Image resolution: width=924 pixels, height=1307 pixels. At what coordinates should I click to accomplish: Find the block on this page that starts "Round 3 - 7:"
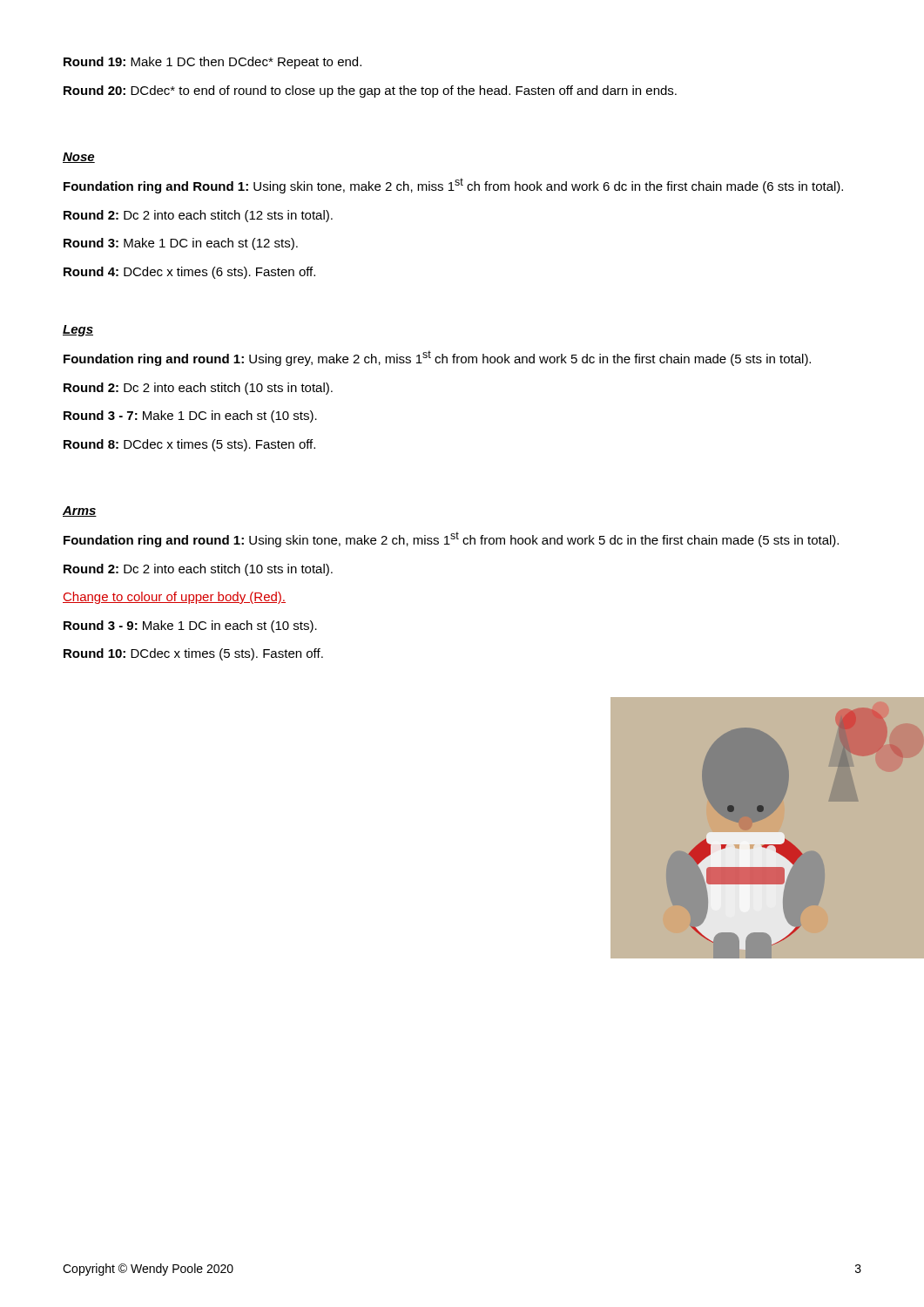coord(190,415)
